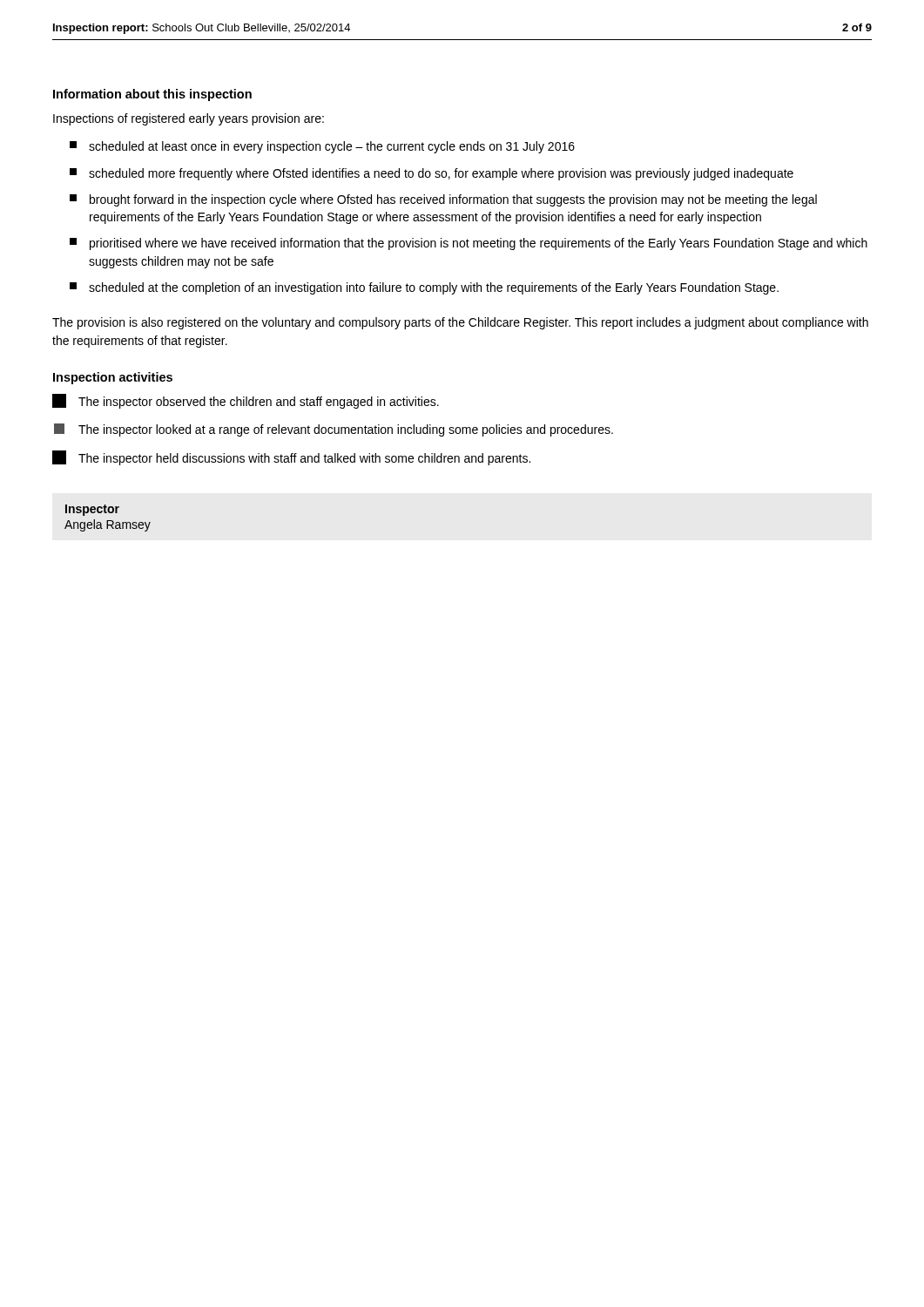The height and width of the screenshot is (1307, 924).
Task: Select the list item that reads "prioritised where we have received information"
Action: [471, 253]
